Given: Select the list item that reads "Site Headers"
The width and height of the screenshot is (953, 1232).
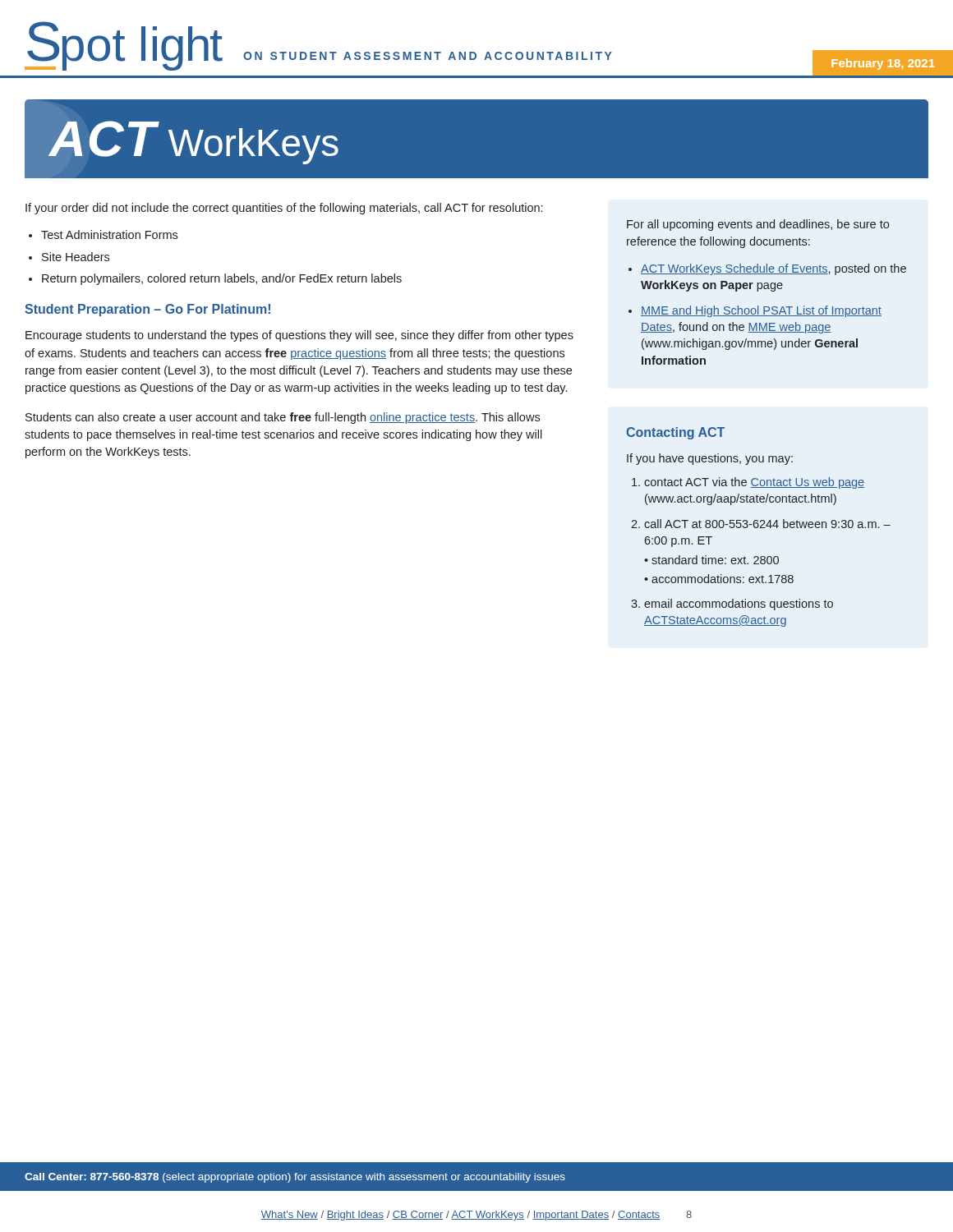Looking at the screenshot, I should coord(69,257).
